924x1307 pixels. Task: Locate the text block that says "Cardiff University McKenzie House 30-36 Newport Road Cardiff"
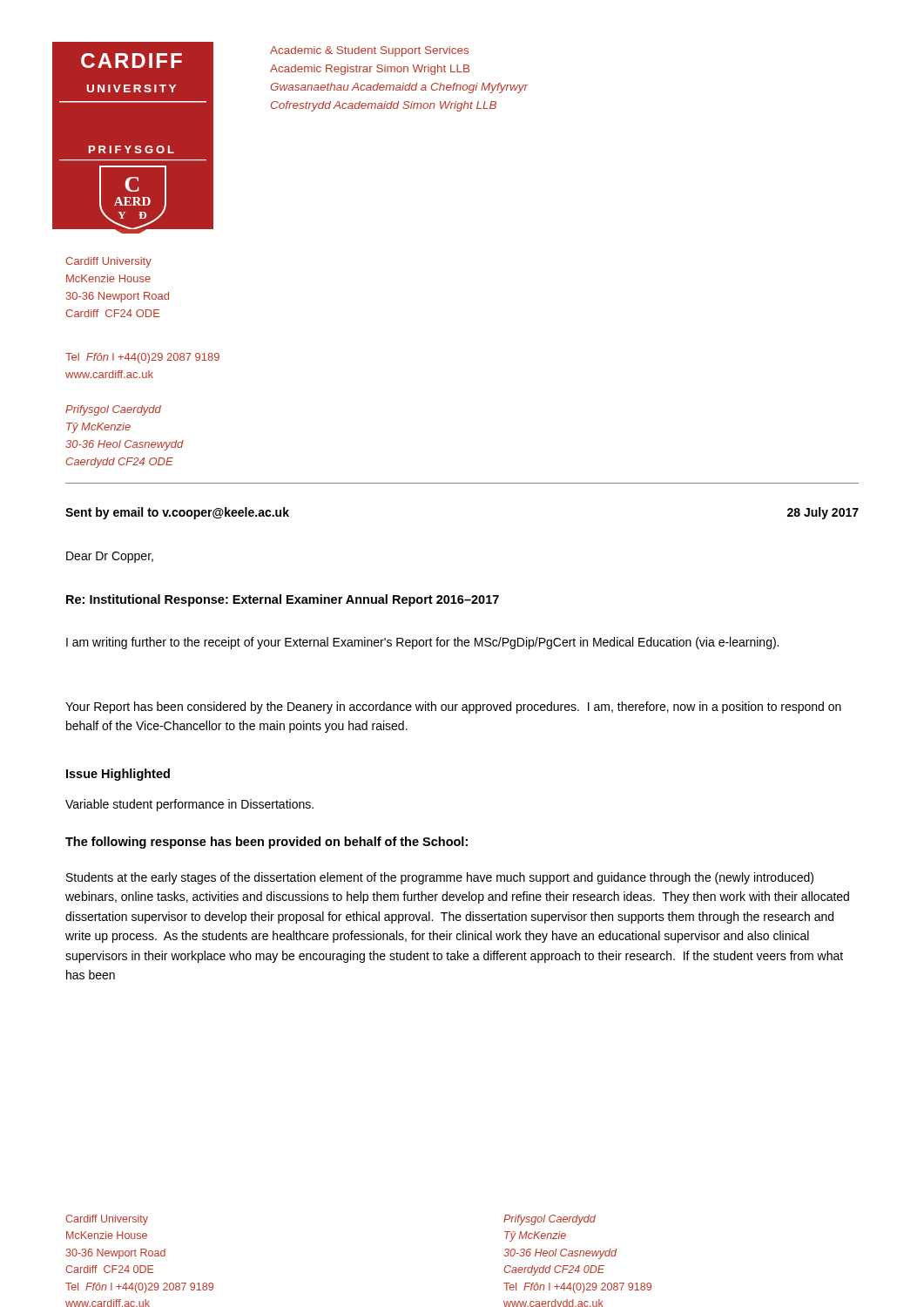118,287
